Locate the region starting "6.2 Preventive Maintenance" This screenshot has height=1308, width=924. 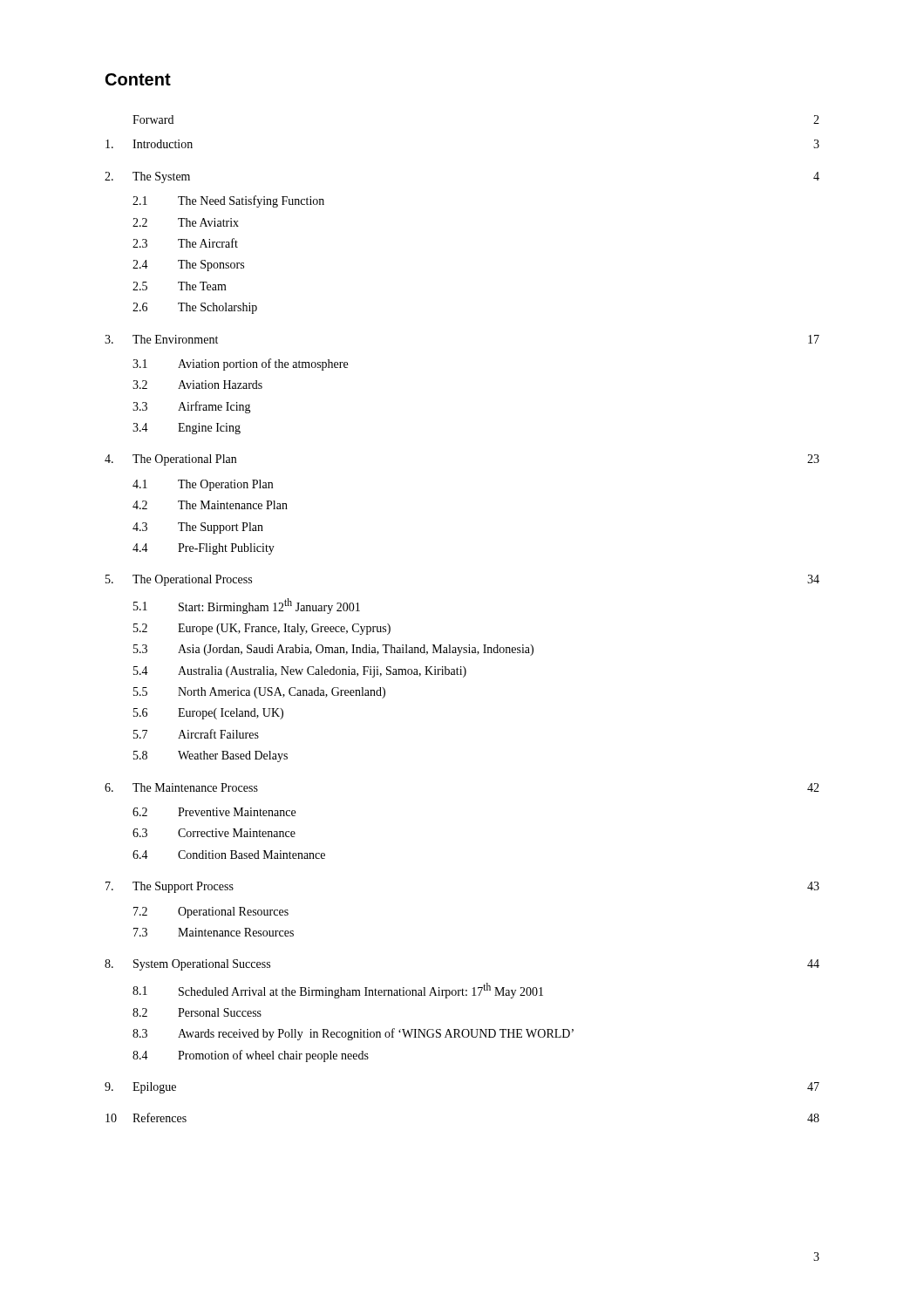point(214,812)
